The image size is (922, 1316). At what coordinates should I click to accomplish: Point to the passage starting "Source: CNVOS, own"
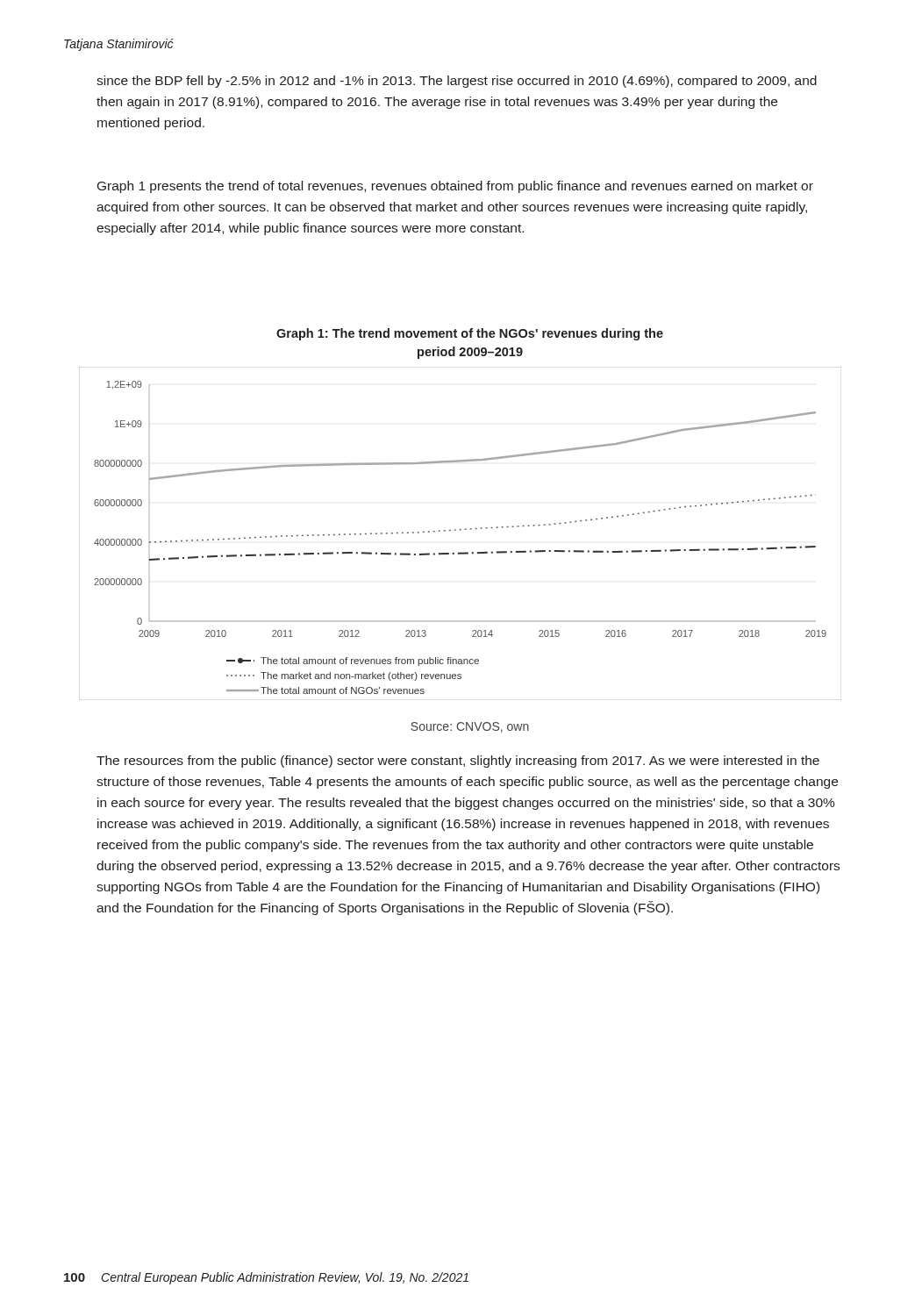point(470,726)
